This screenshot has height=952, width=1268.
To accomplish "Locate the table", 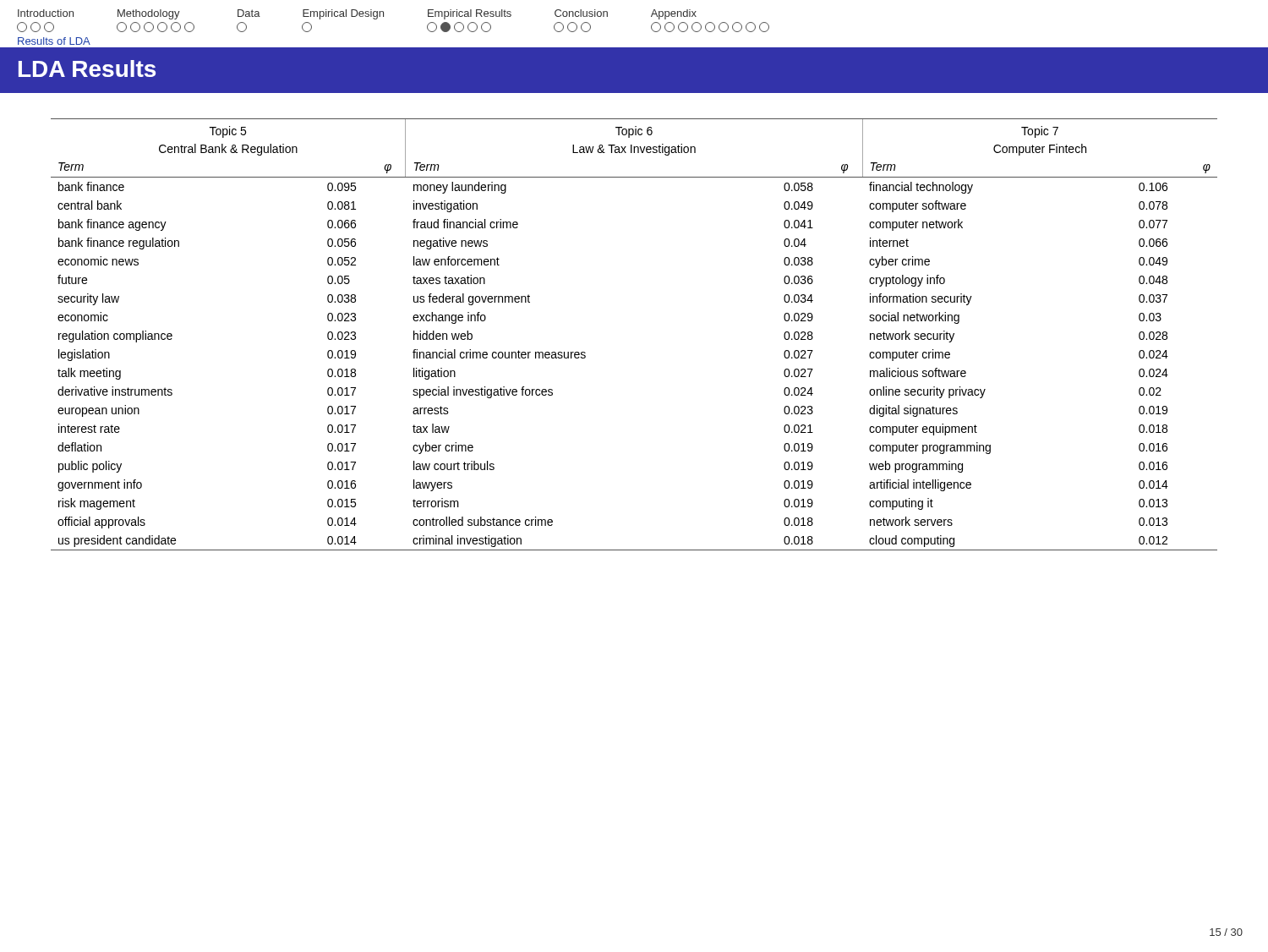I will [634, 334].
